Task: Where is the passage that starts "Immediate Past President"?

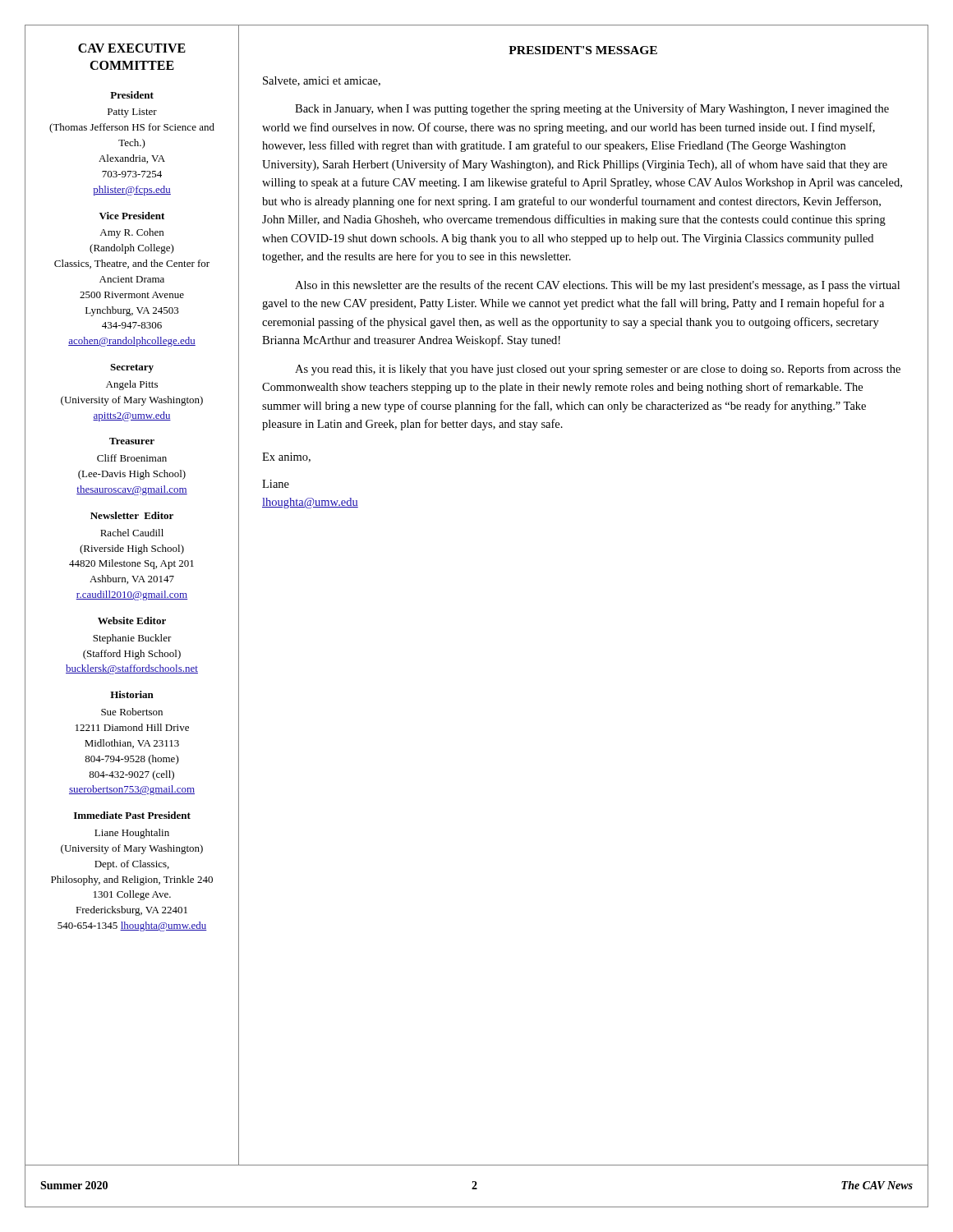Action: click(x=132, y=870)
